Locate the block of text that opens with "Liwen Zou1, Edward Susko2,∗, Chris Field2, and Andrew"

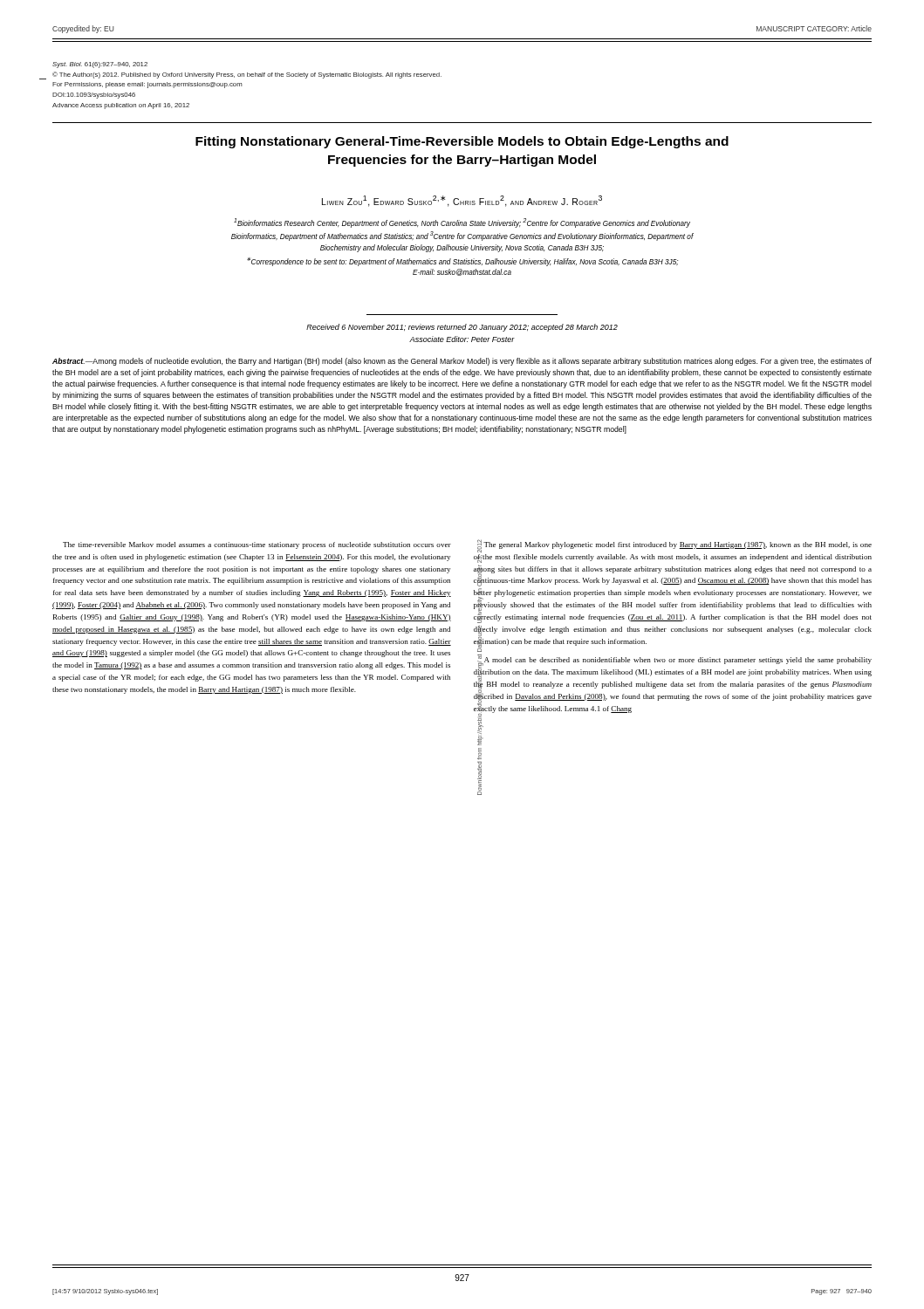tap(462, 200)
